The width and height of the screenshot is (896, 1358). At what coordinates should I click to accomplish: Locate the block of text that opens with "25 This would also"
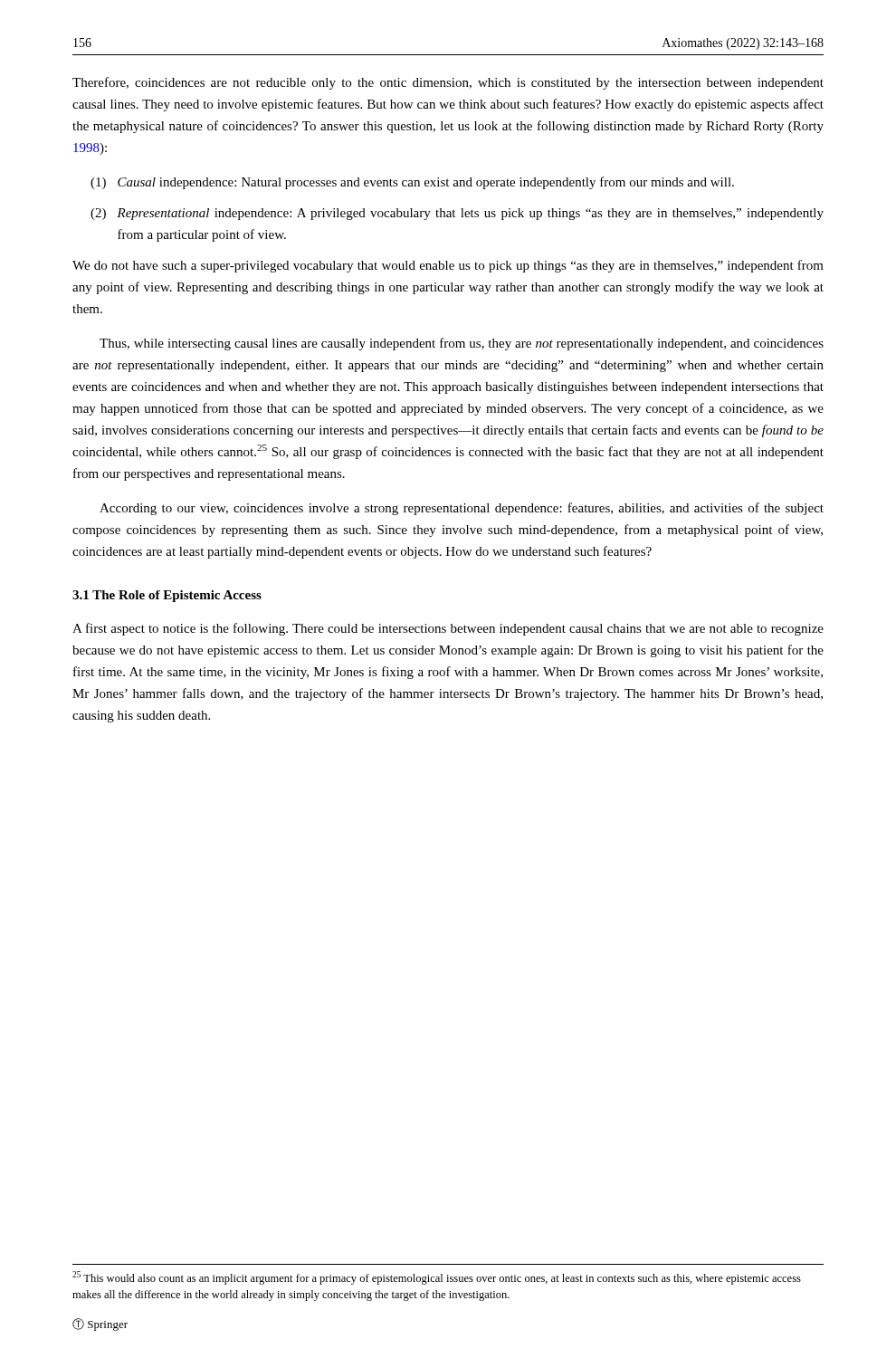437,1285
